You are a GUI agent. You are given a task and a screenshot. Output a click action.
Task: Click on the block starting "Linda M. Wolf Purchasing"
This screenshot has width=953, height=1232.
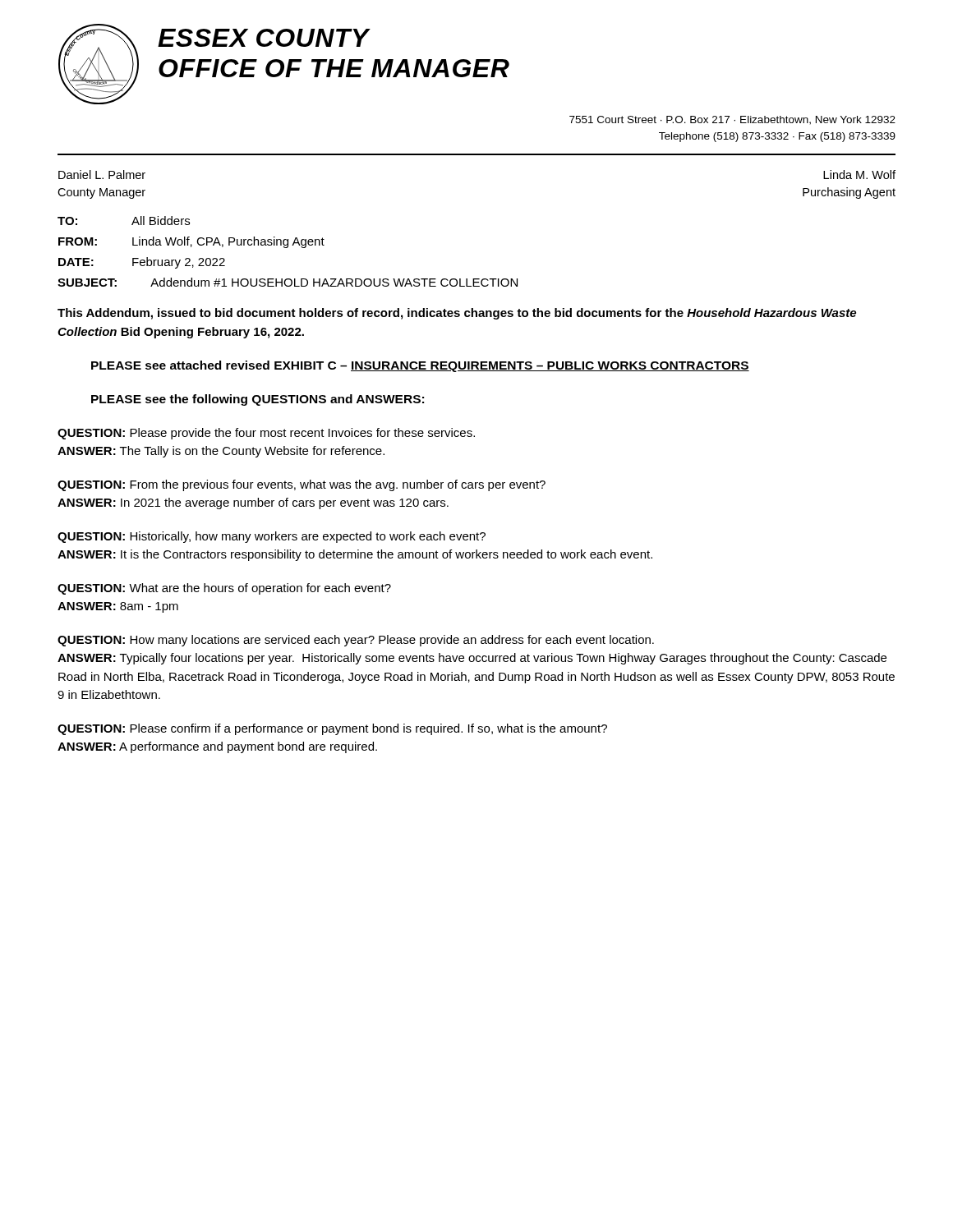(x=849, y=183)
